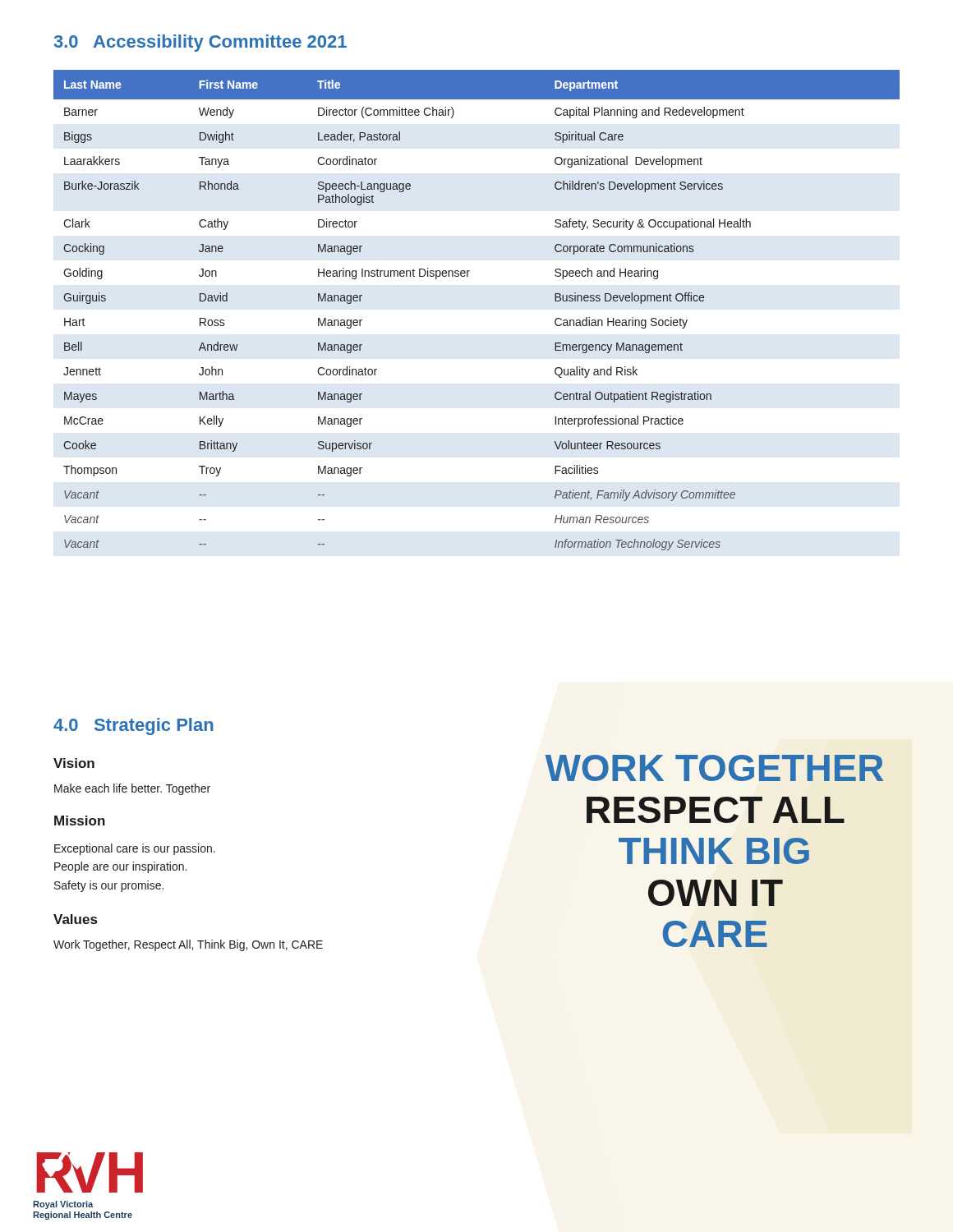
Task: Click on the infographic
Action: click(x=715, y=847)
